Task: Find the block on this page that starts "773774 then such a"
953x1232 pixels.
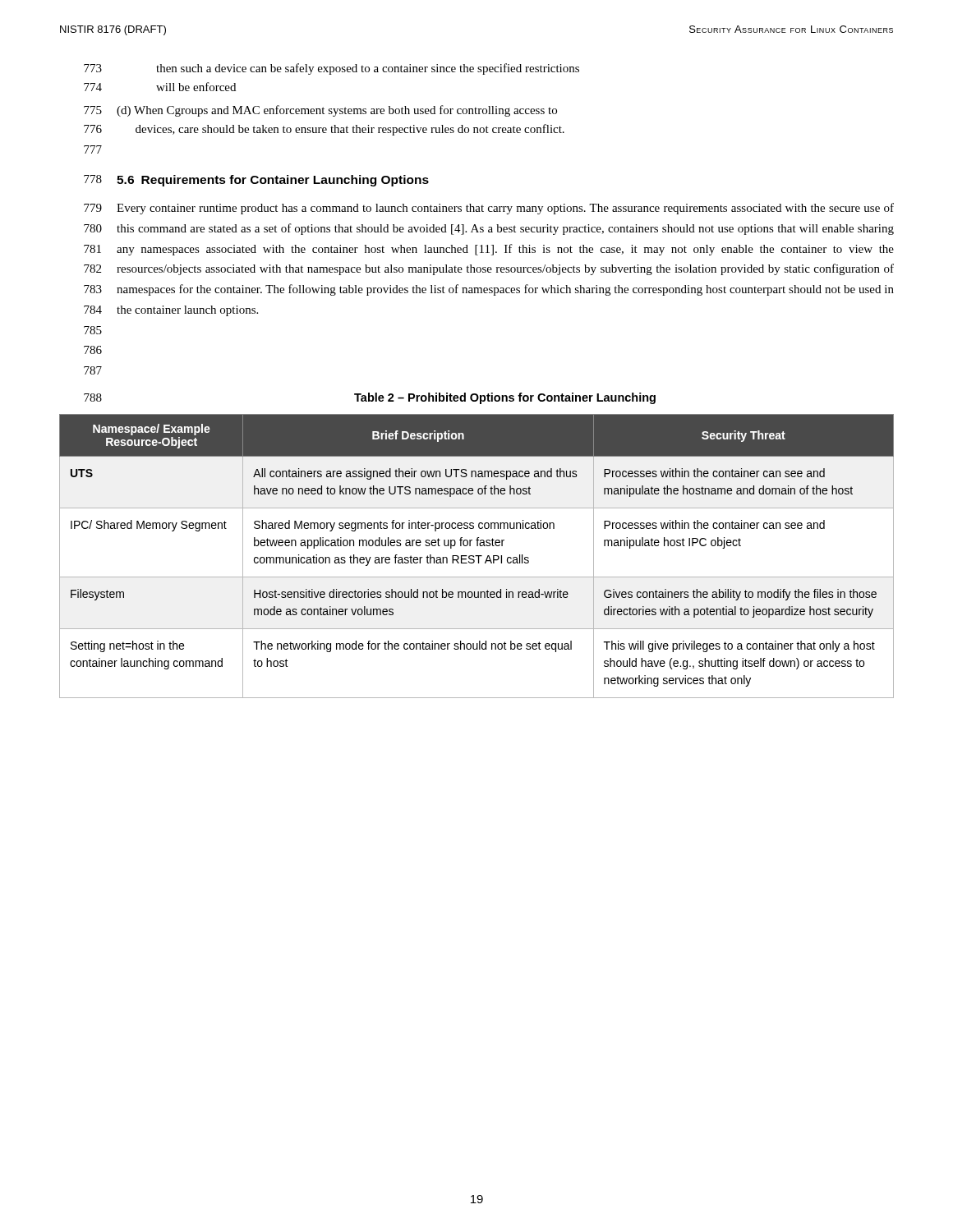Action: click(x=476, y=78)
